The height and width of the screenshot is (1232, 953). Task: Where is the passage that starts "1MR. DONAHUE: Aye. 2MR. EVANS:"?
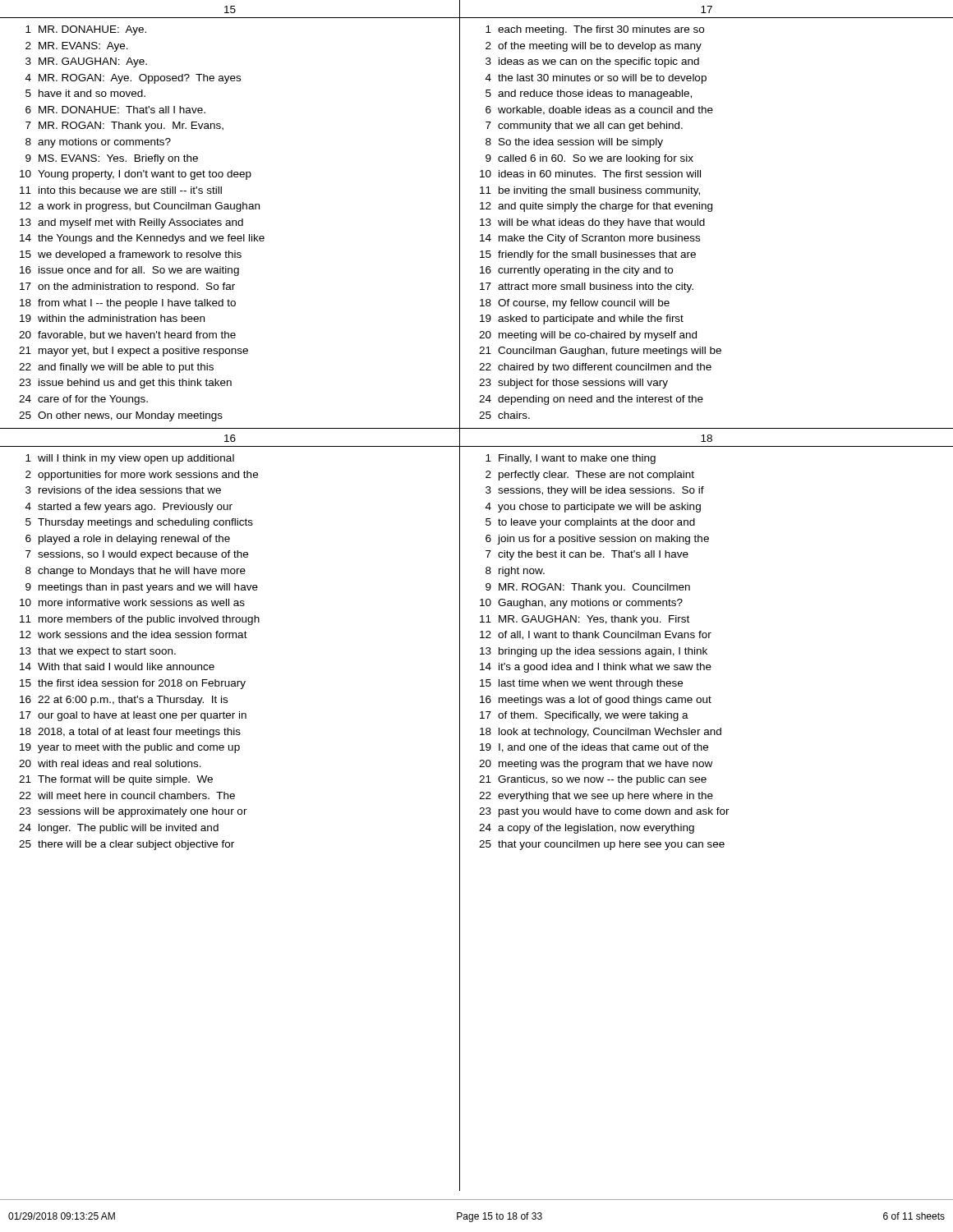[x=230, y=222]
